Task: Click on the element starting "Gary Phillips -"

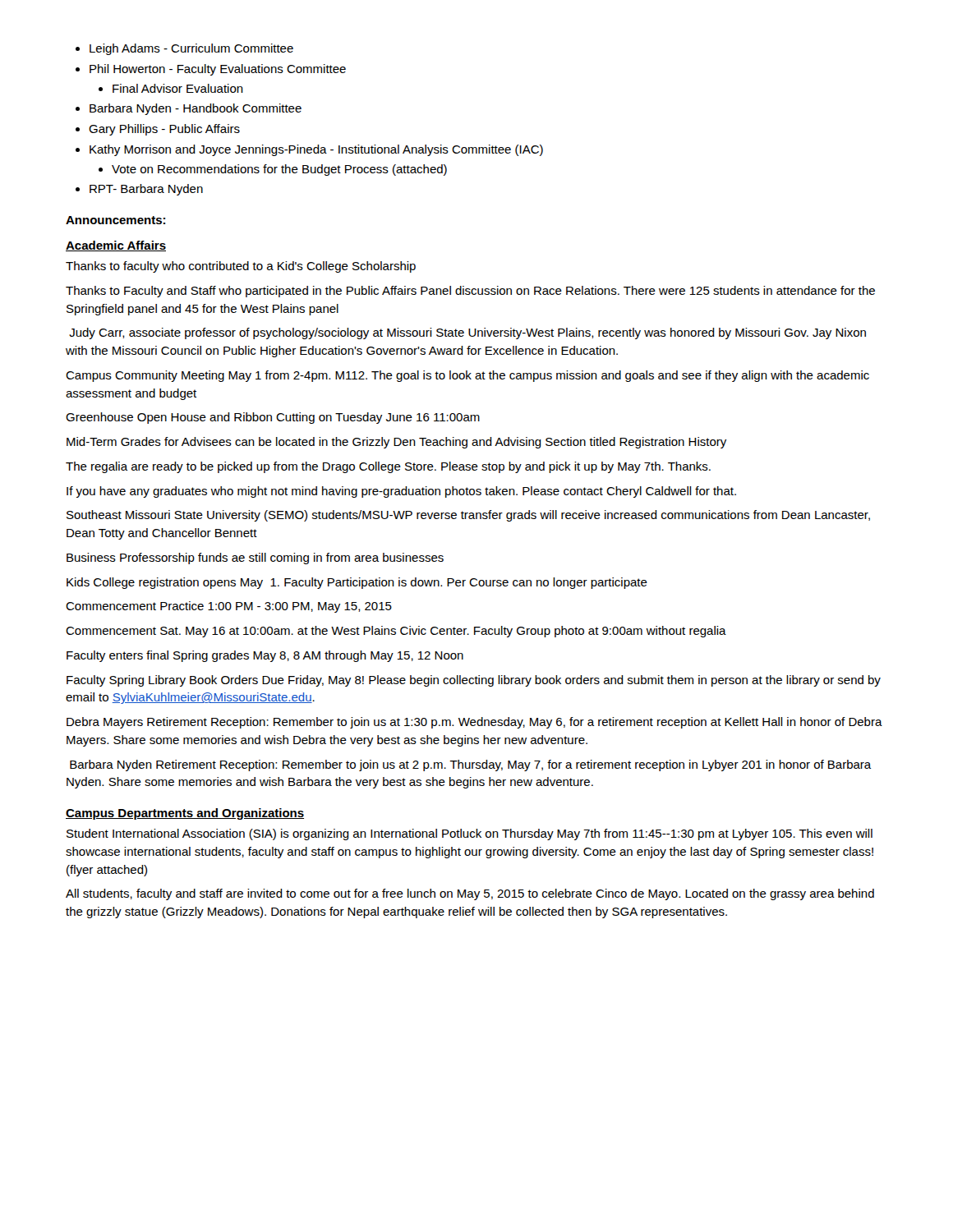Action: 164,129
